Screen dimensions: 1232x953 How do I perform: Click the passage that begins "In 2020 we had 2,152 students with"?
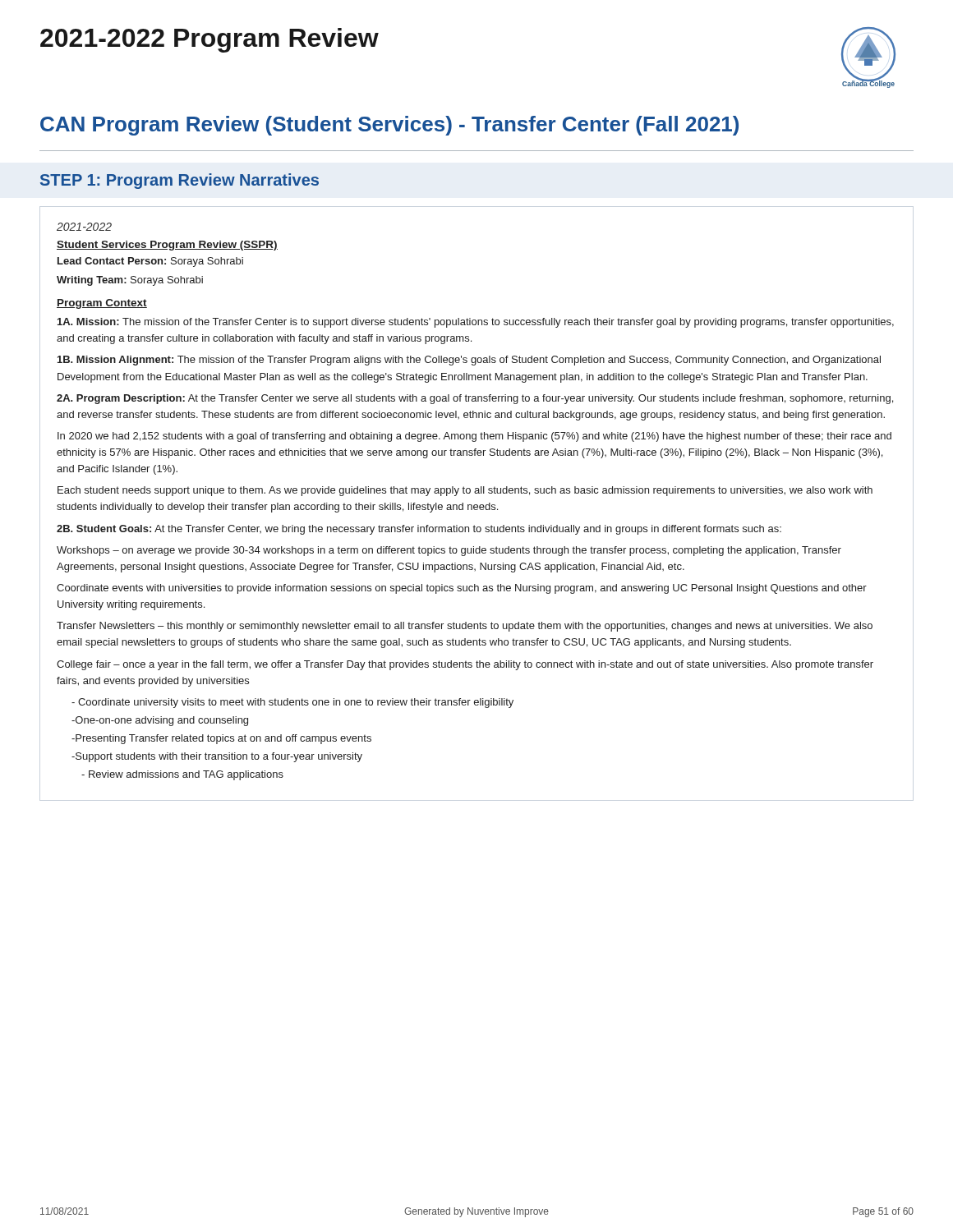pos(474,452)
